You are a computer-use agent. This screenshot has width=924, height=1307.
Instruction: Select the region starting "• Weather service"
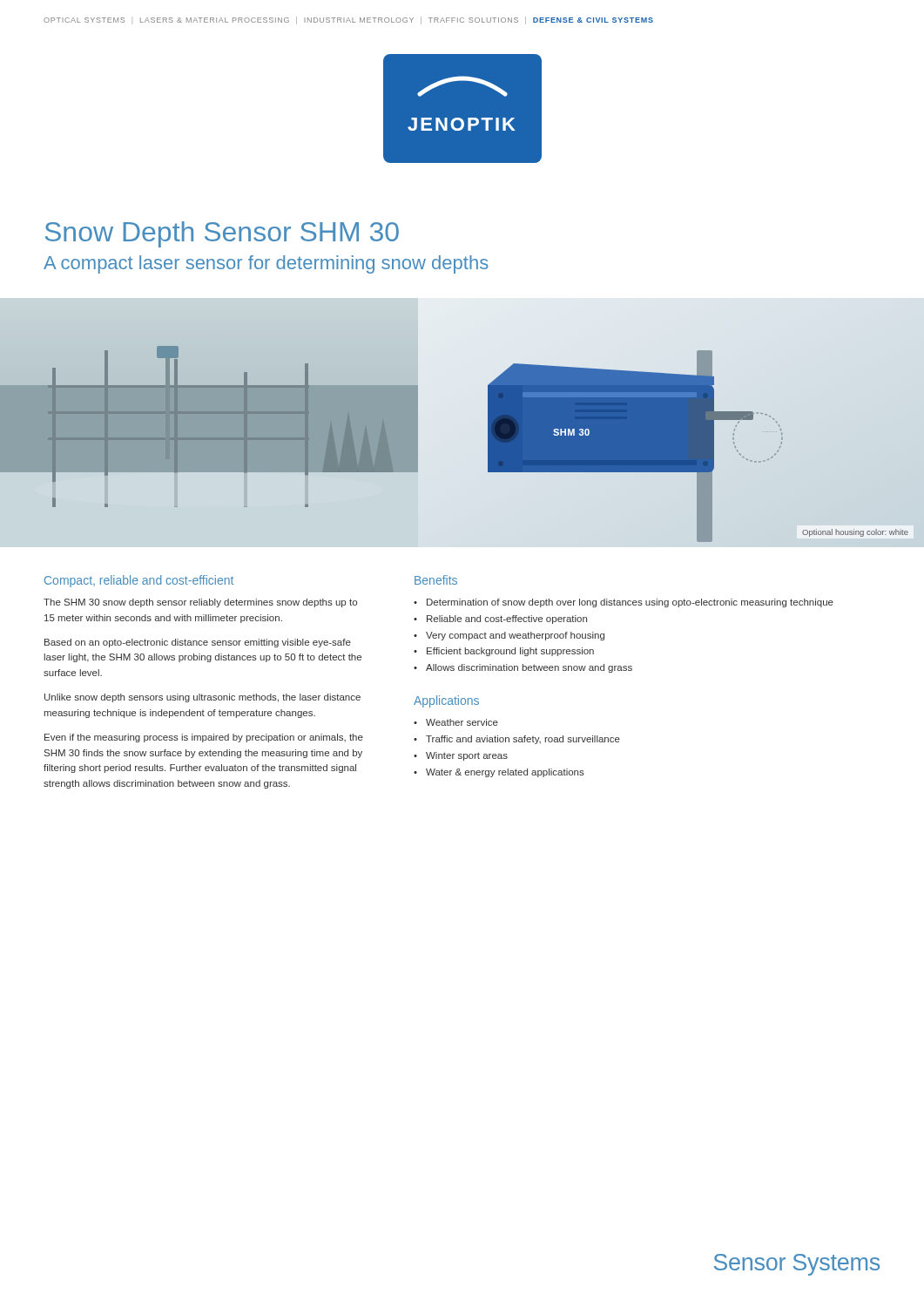(456, 723)
